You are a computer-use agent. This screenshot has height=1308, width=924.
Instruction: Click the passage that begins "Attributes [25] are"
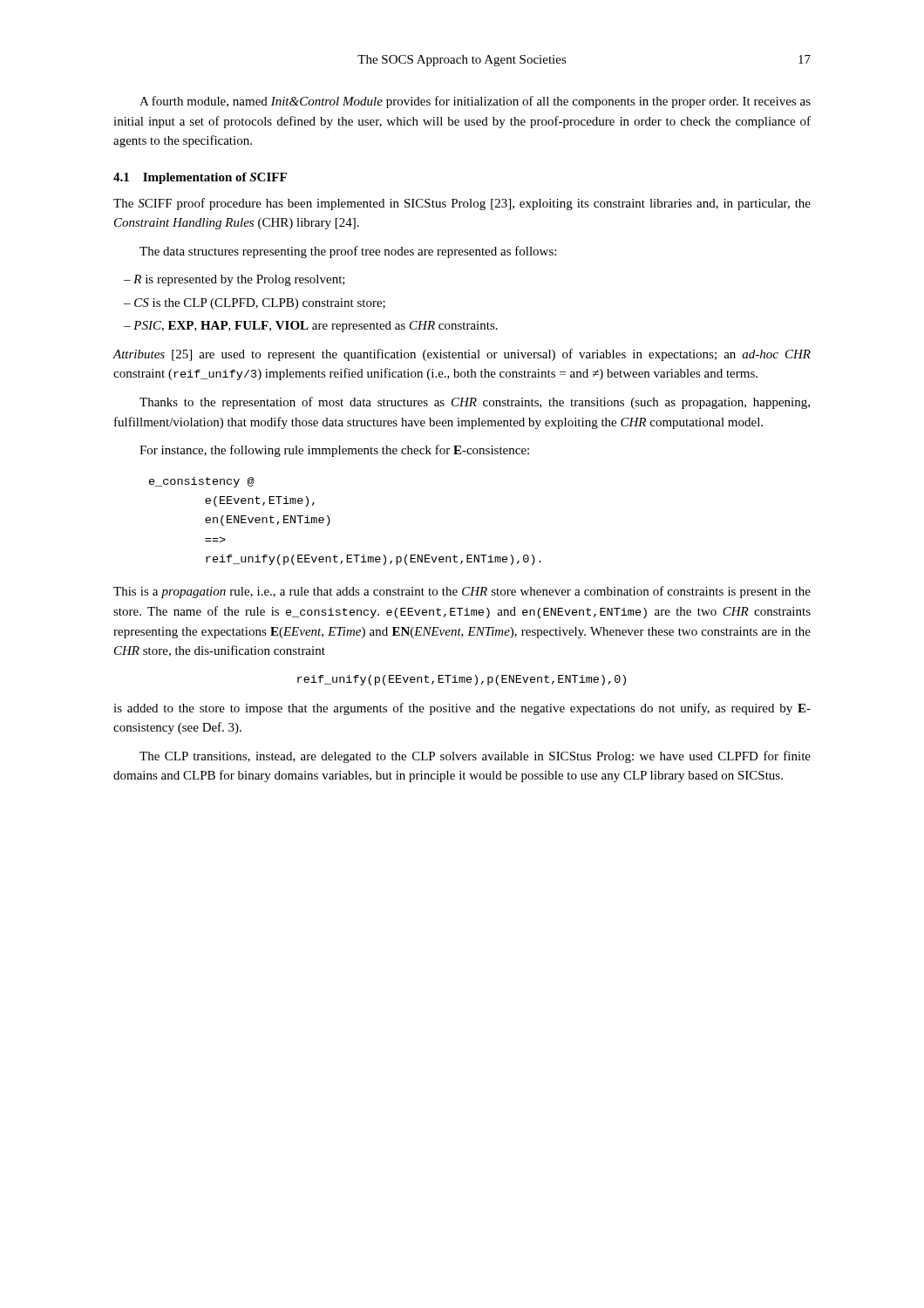[462, 364]
